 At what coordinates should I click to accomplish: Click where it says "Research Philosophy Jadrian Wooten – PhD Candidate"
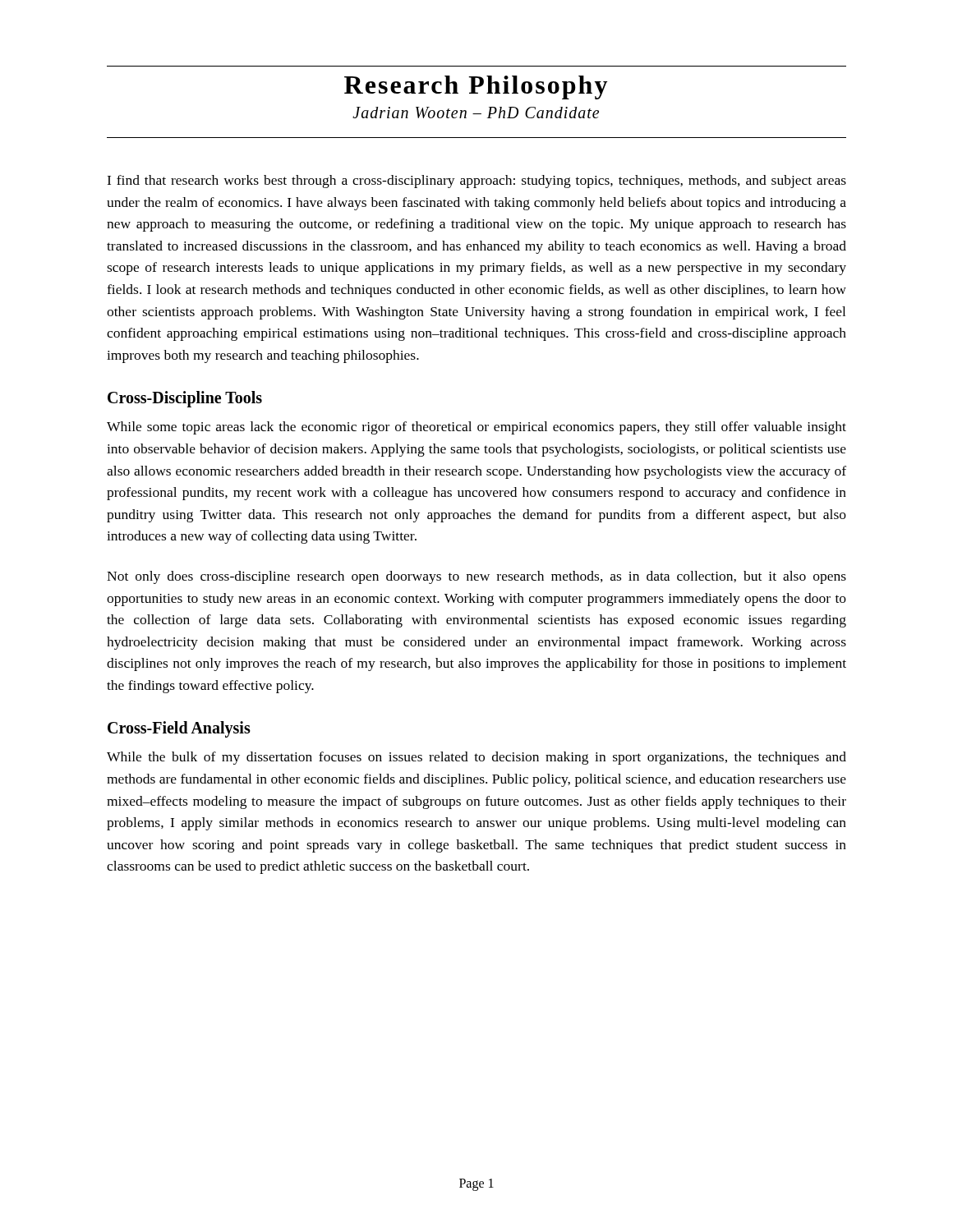tap(476, 96)
